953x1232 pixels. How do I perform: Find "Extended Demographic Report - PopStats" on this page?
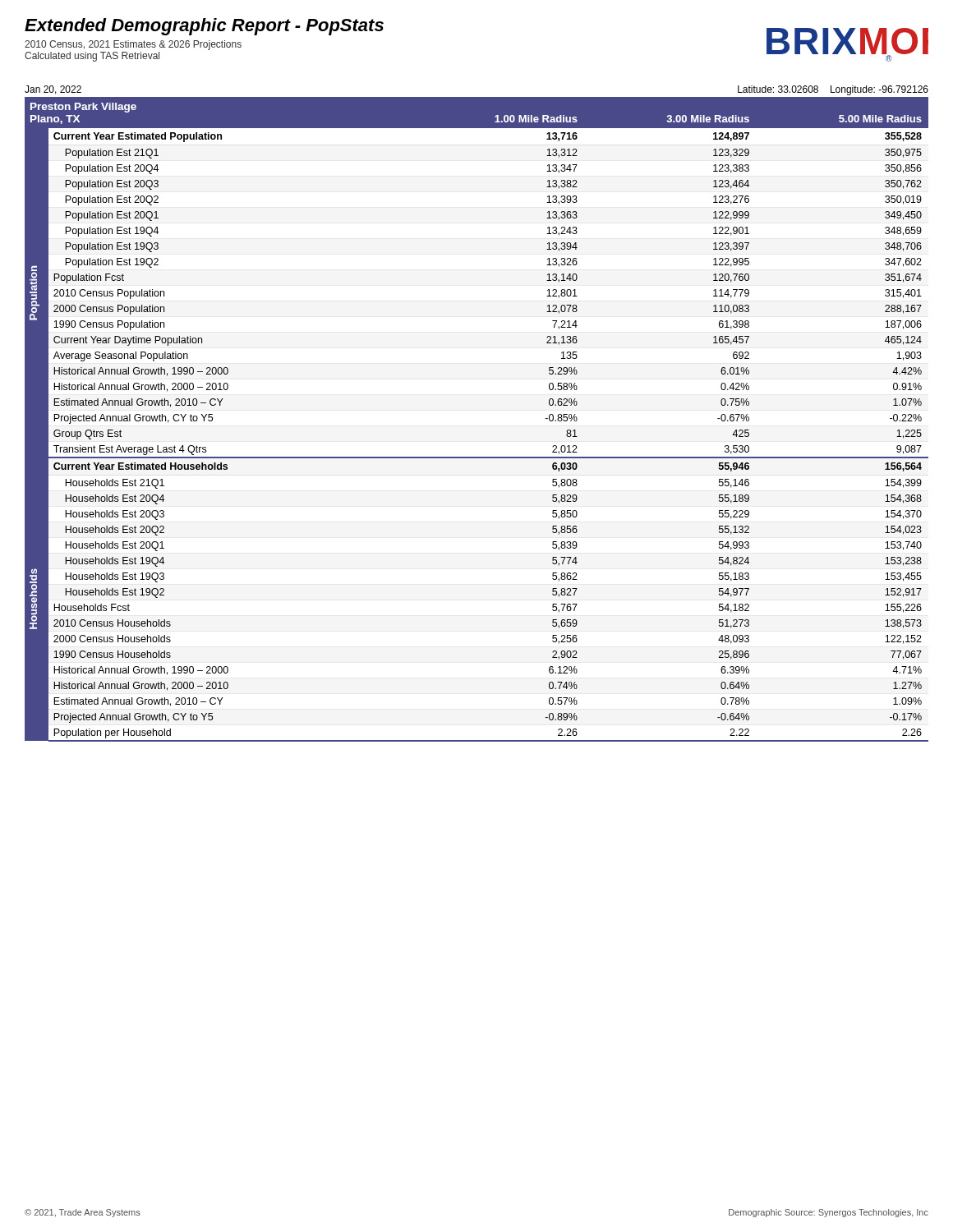pyautogui.click(x=204, y=25)
